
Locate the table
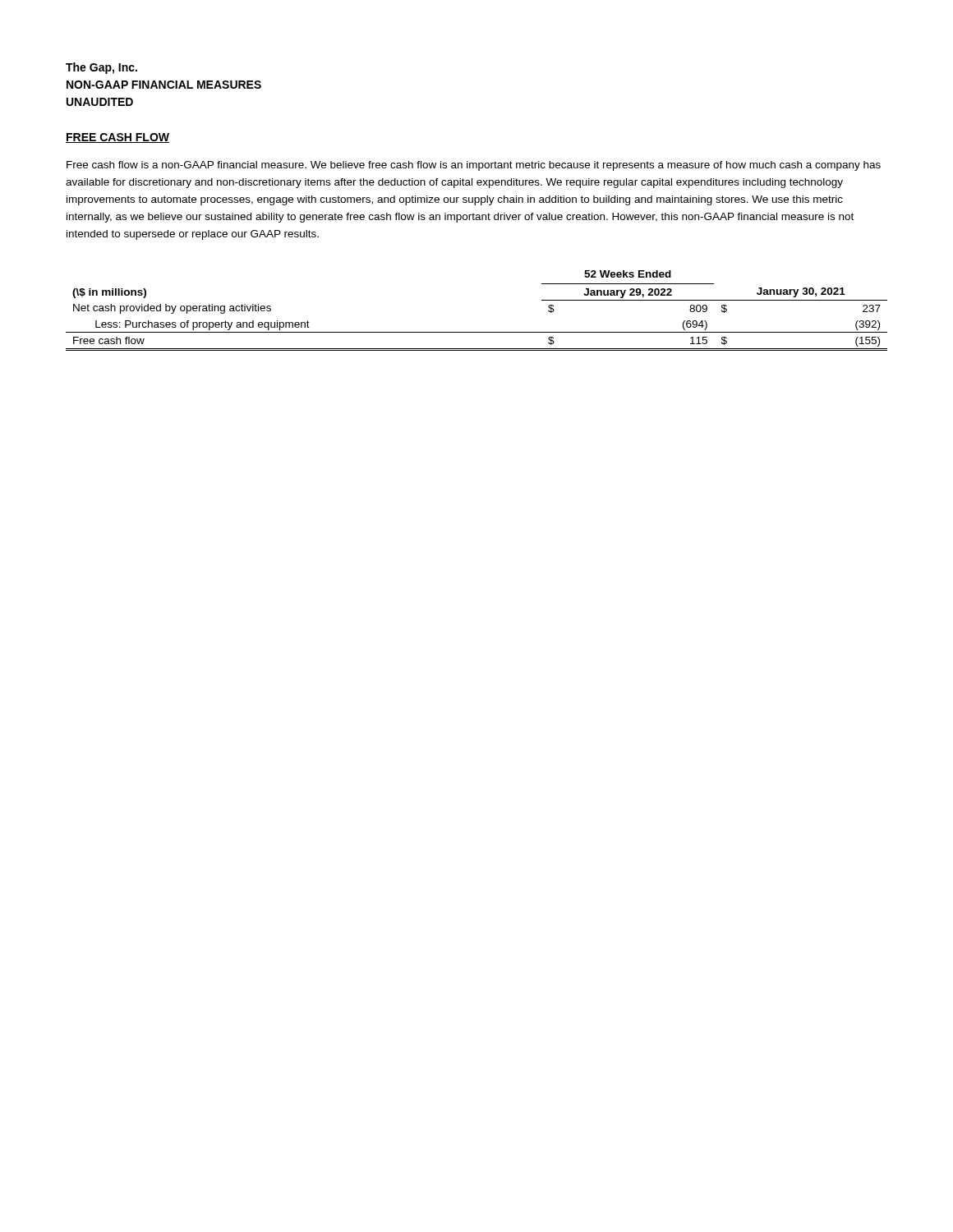476,308
